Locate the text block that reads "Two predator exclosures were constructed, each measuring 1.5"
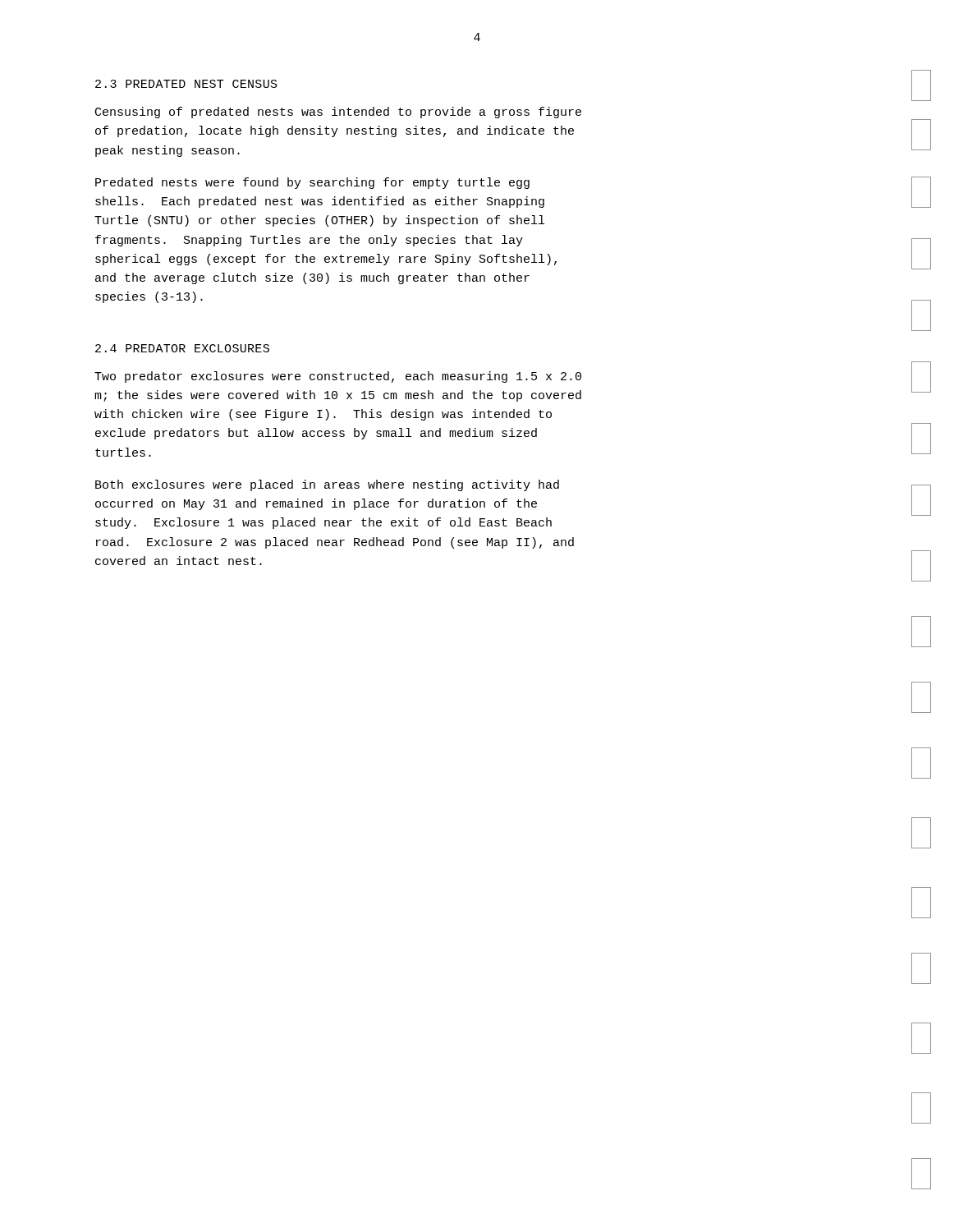The height and width of the screenshot is (1232, 954). tap(338, 415)
